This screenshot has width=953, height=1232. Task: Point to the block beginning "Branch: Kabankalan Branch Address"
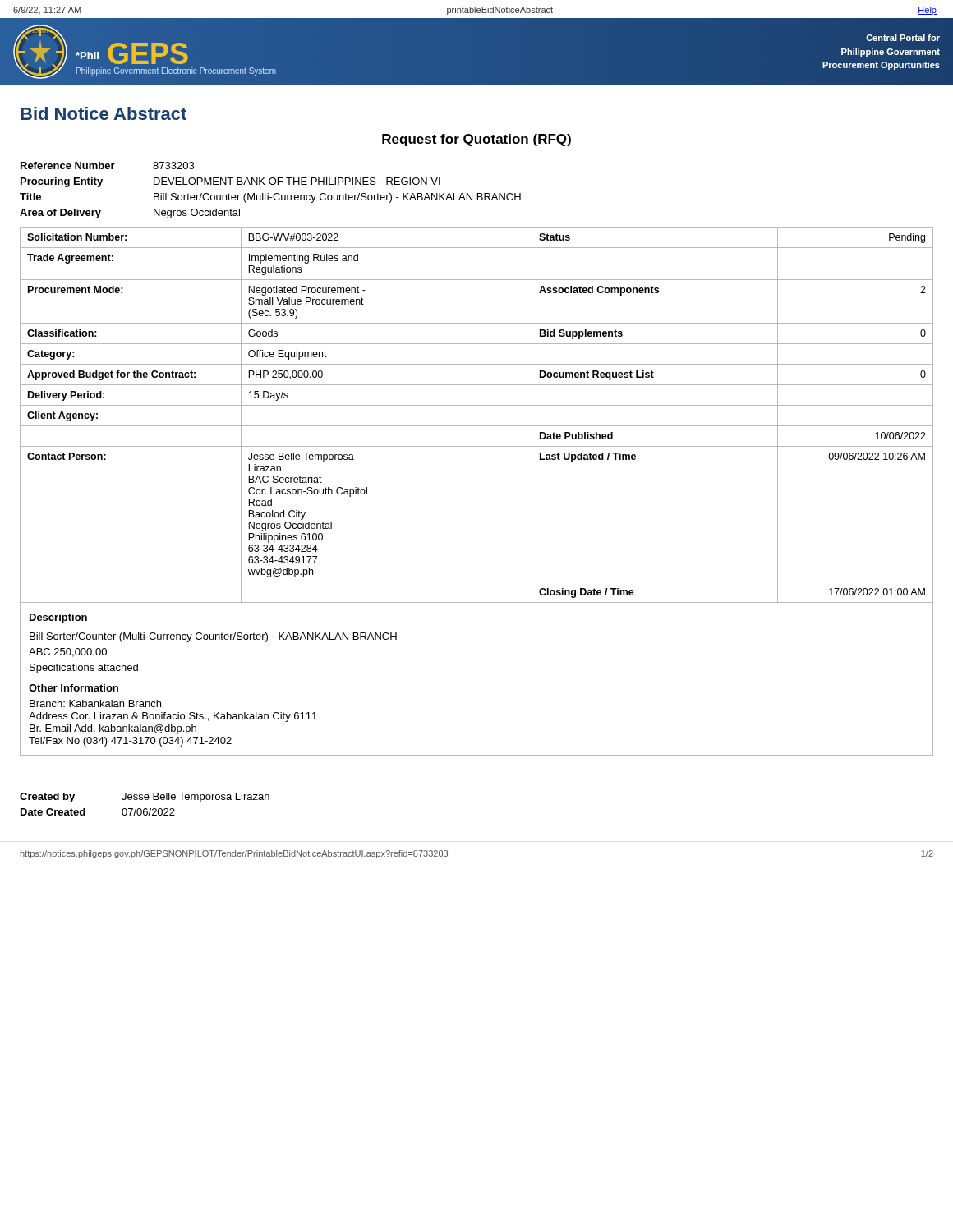pyautogui.click(x=173, y=722)
